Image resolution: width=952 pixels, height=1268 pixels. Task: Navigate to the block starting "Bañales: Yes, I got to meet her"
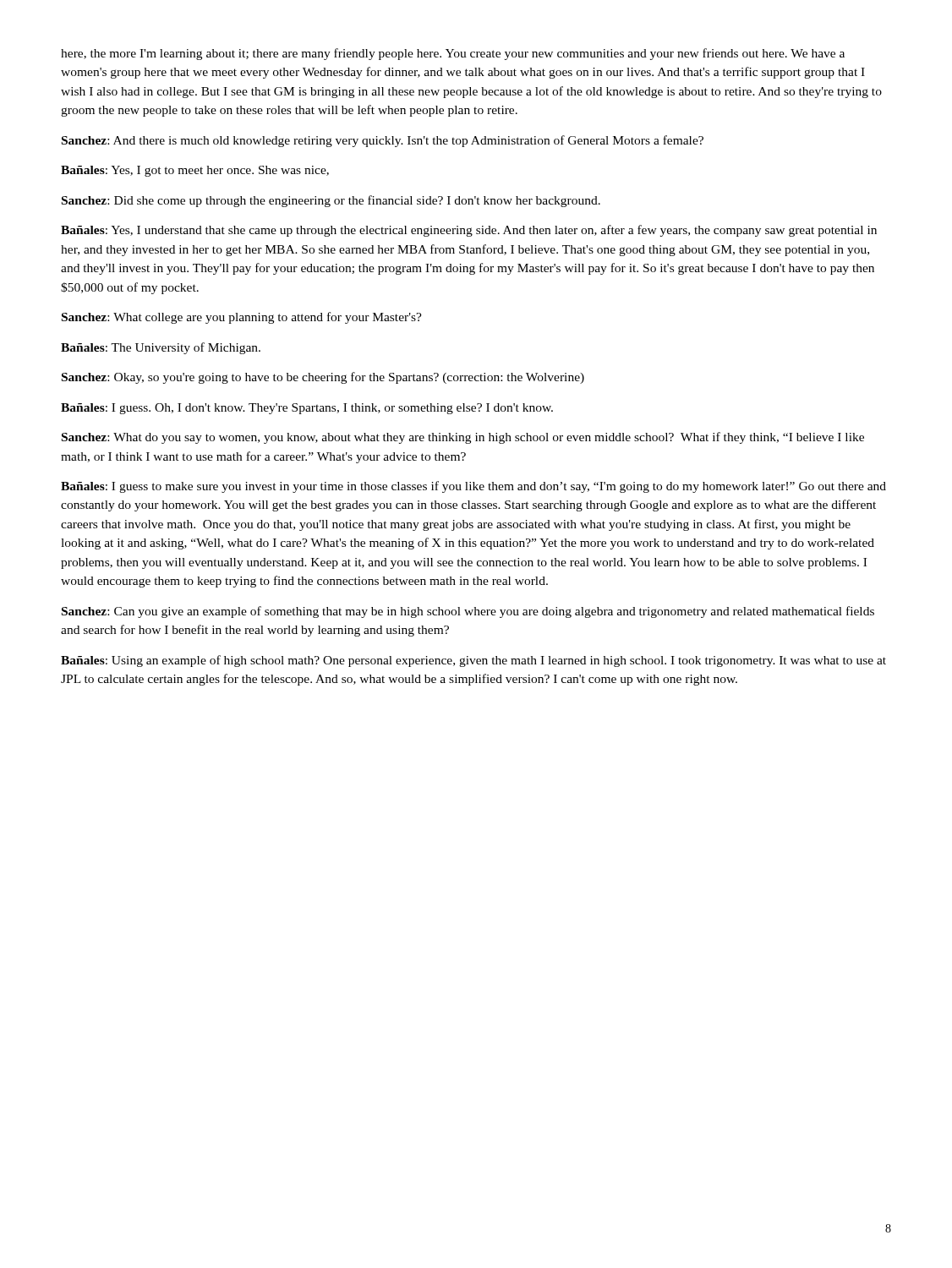point(195,171)
